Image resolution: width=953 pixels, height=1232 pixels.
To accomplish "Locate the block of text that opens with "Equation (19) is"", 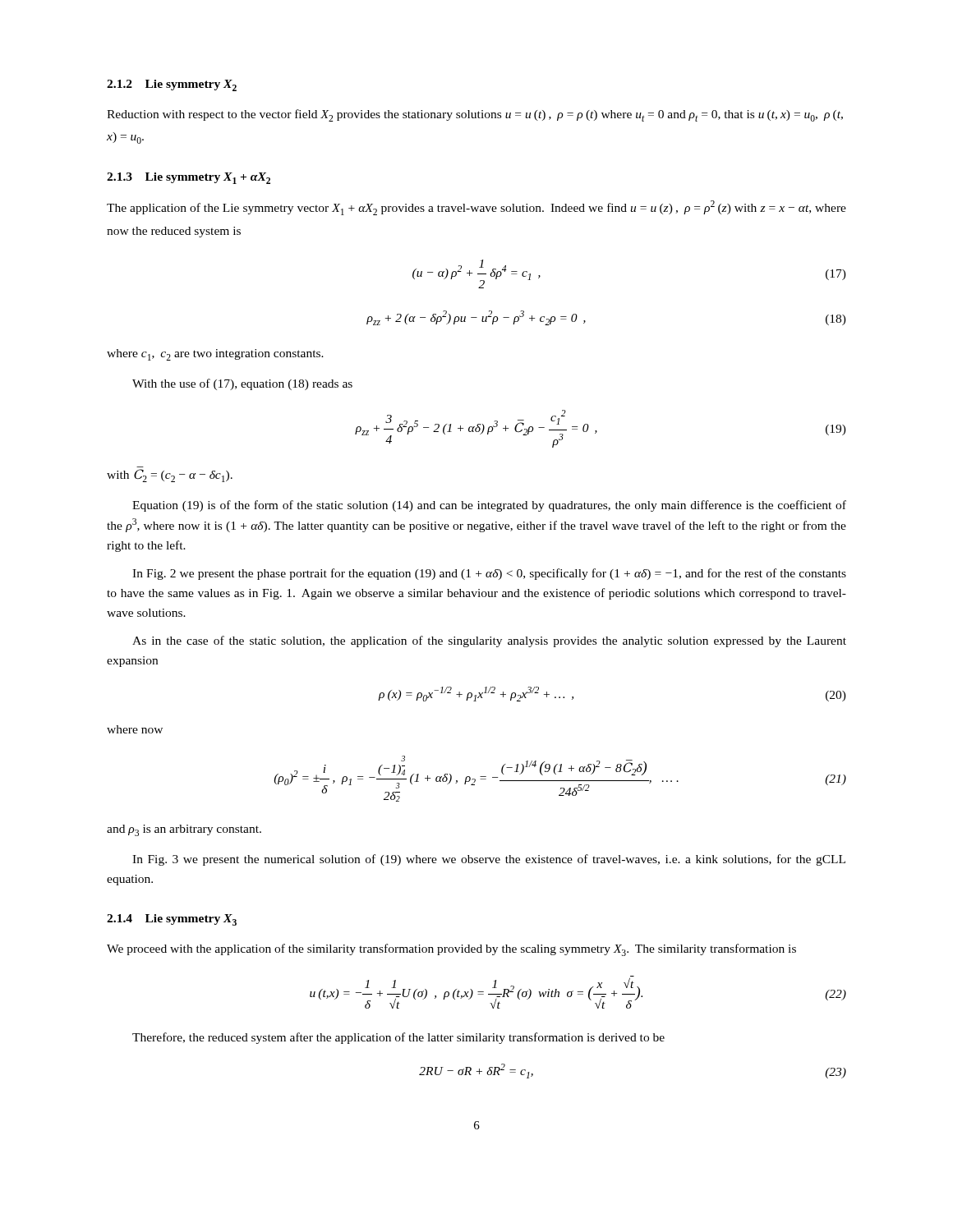I will click(476, 525).
